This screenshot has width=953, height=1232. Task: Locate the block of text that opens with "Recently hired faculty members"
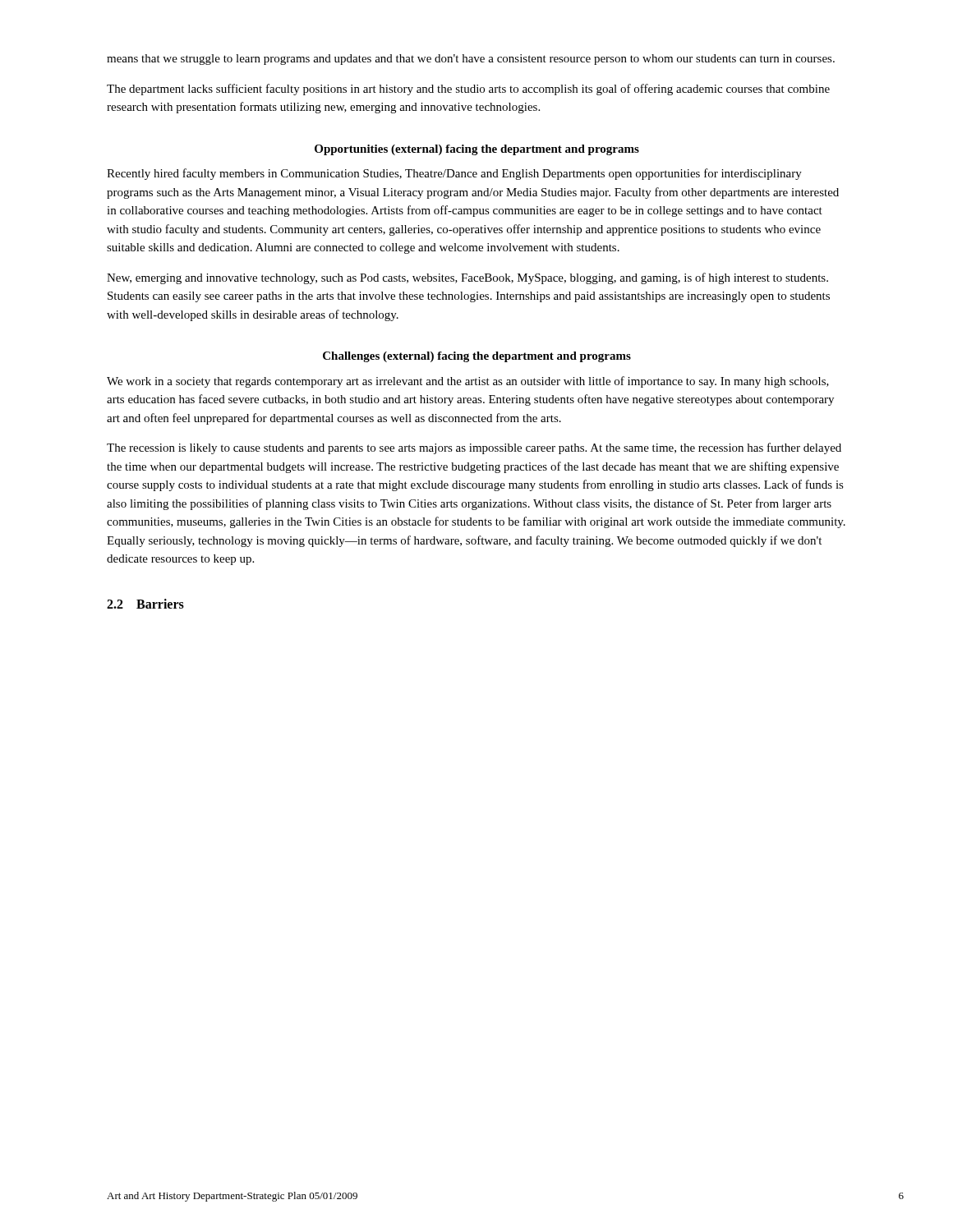tap(476, 210)
